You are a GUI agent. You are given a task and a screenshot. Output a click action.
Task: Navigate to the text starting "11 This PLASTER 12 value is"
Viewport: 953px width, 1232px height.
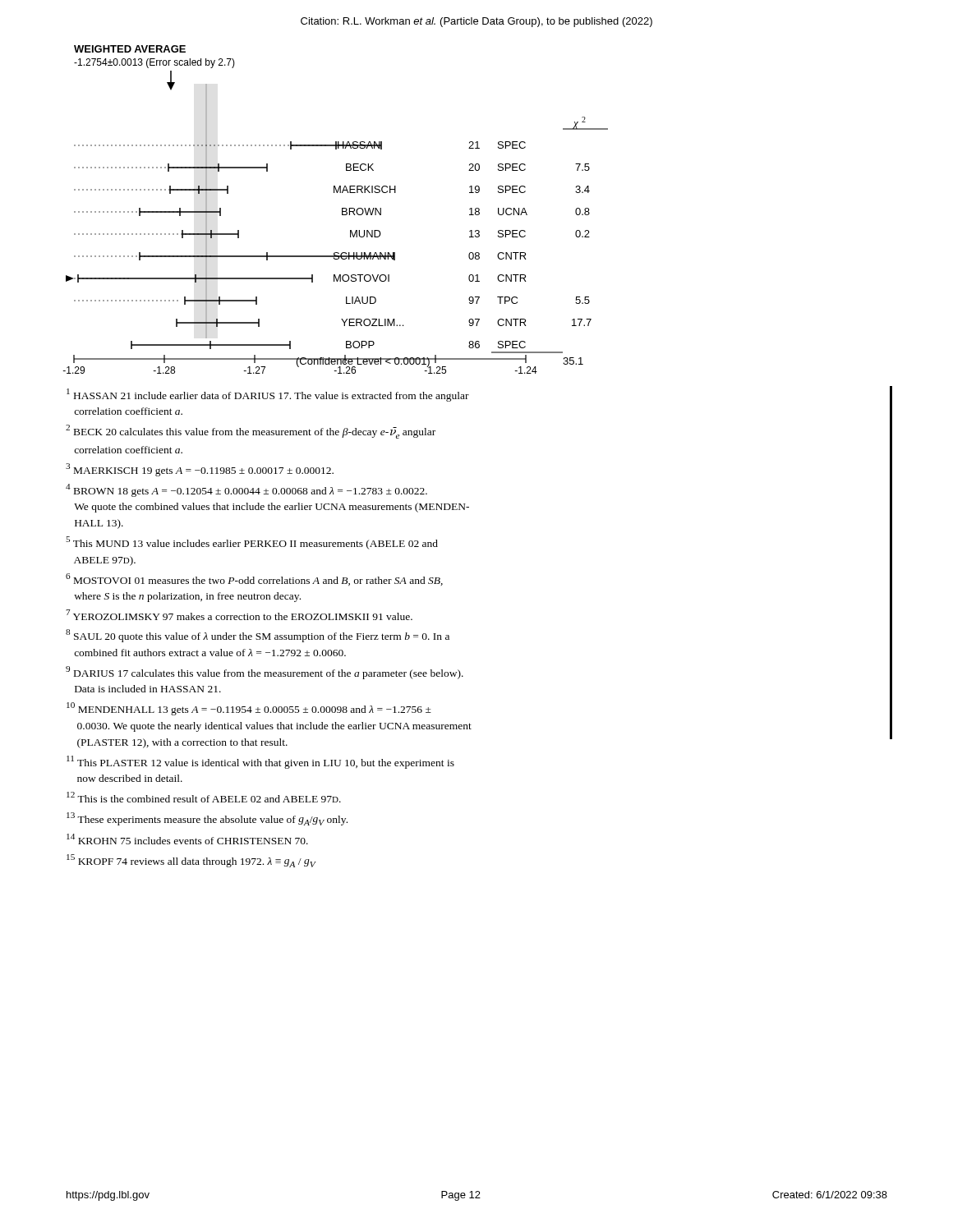tap(260, 769)
